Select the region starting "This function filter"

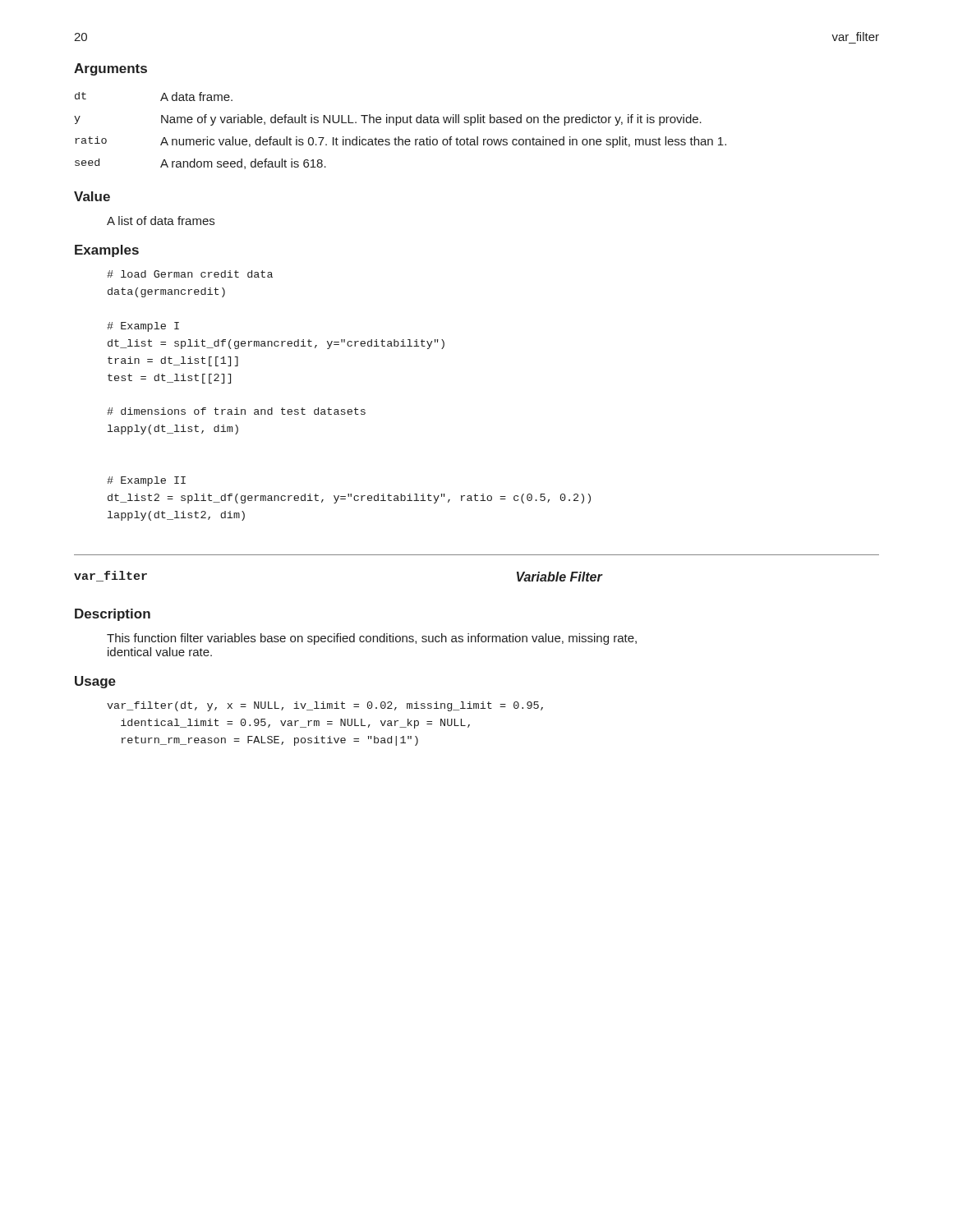pos(372,645)
